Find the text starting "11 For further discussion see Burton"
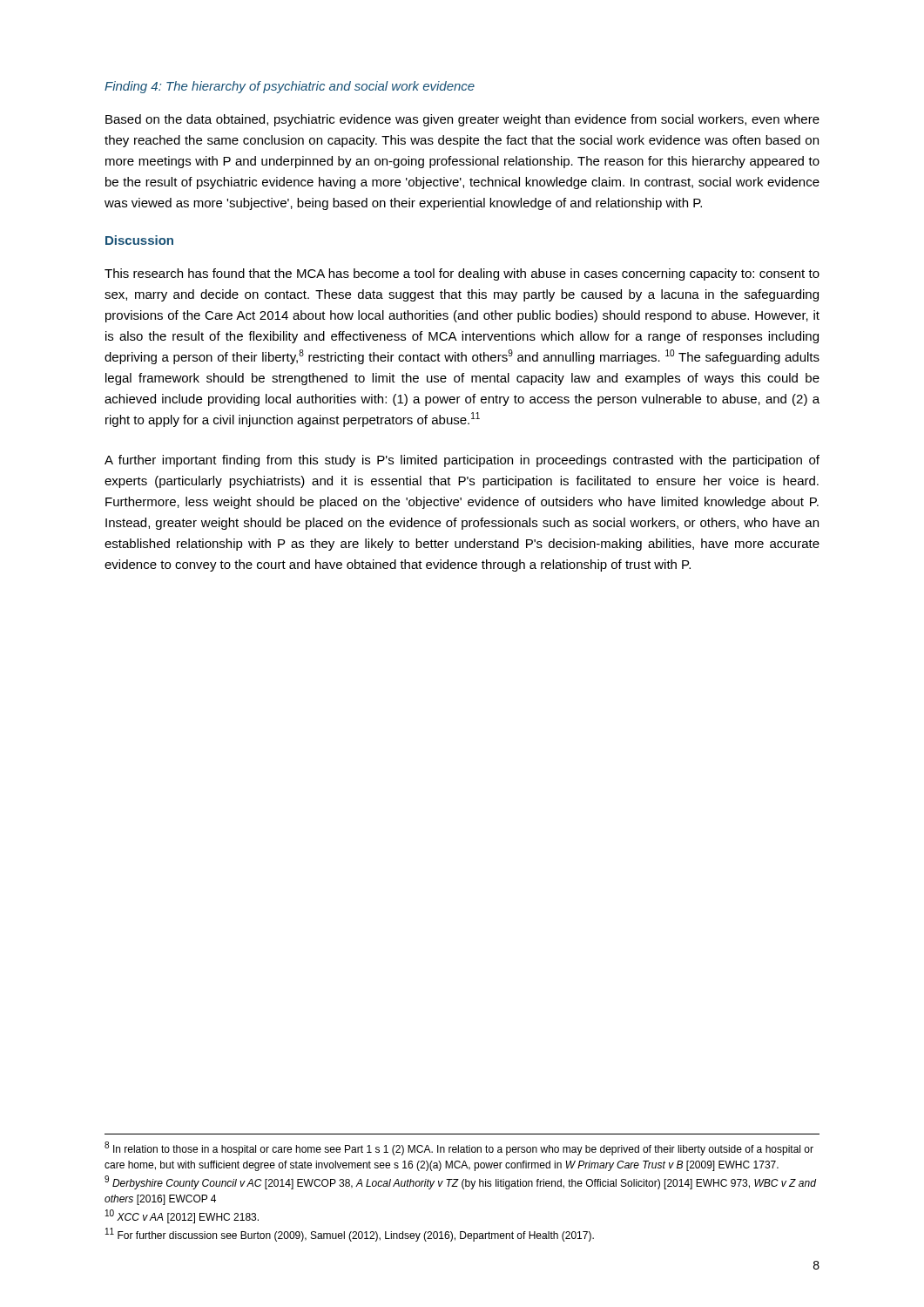 tap(350, 1235)
